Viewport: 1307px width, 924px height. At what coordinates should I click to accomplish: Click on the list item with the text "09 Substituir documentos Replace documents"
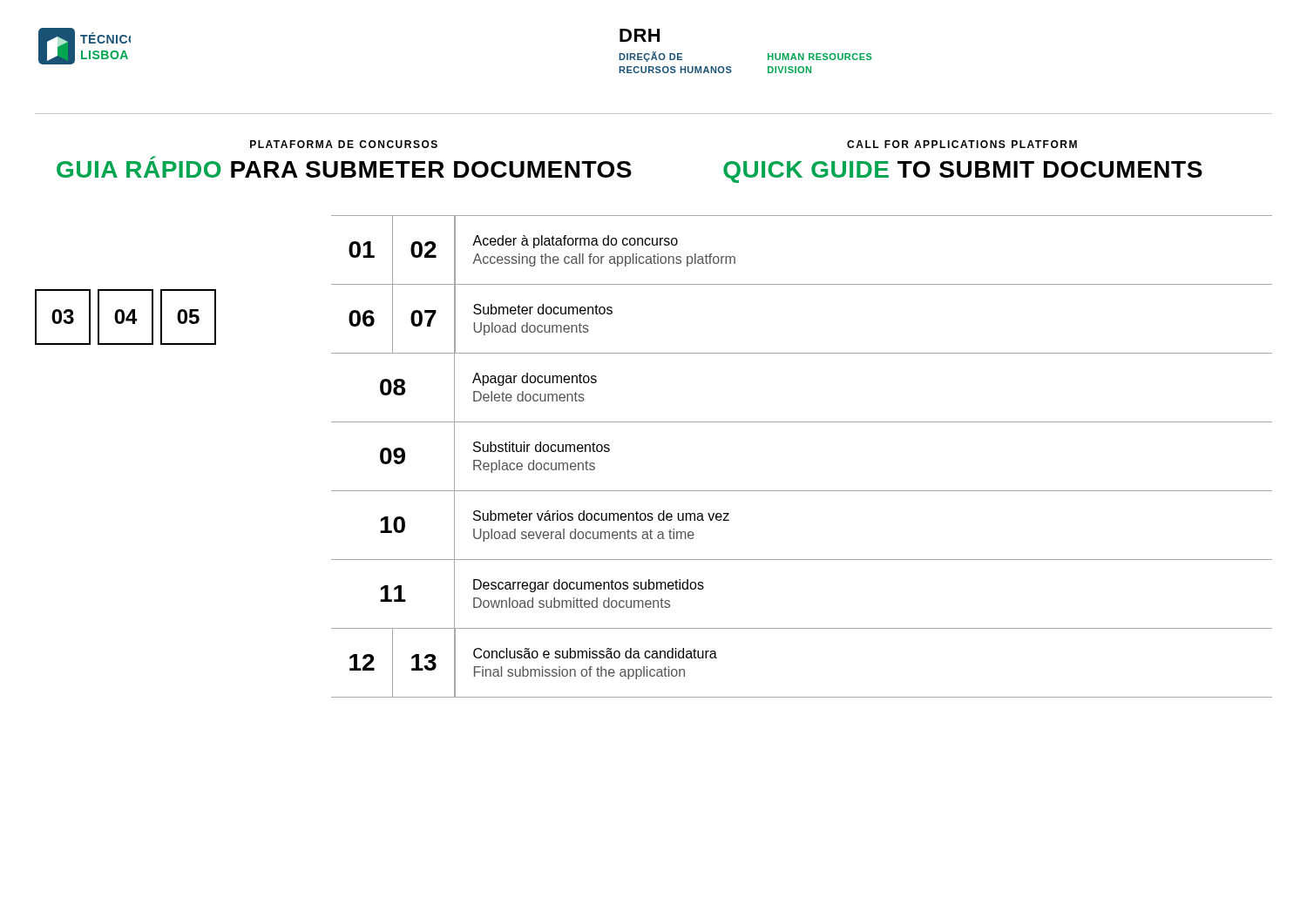(x=479, y=456)
